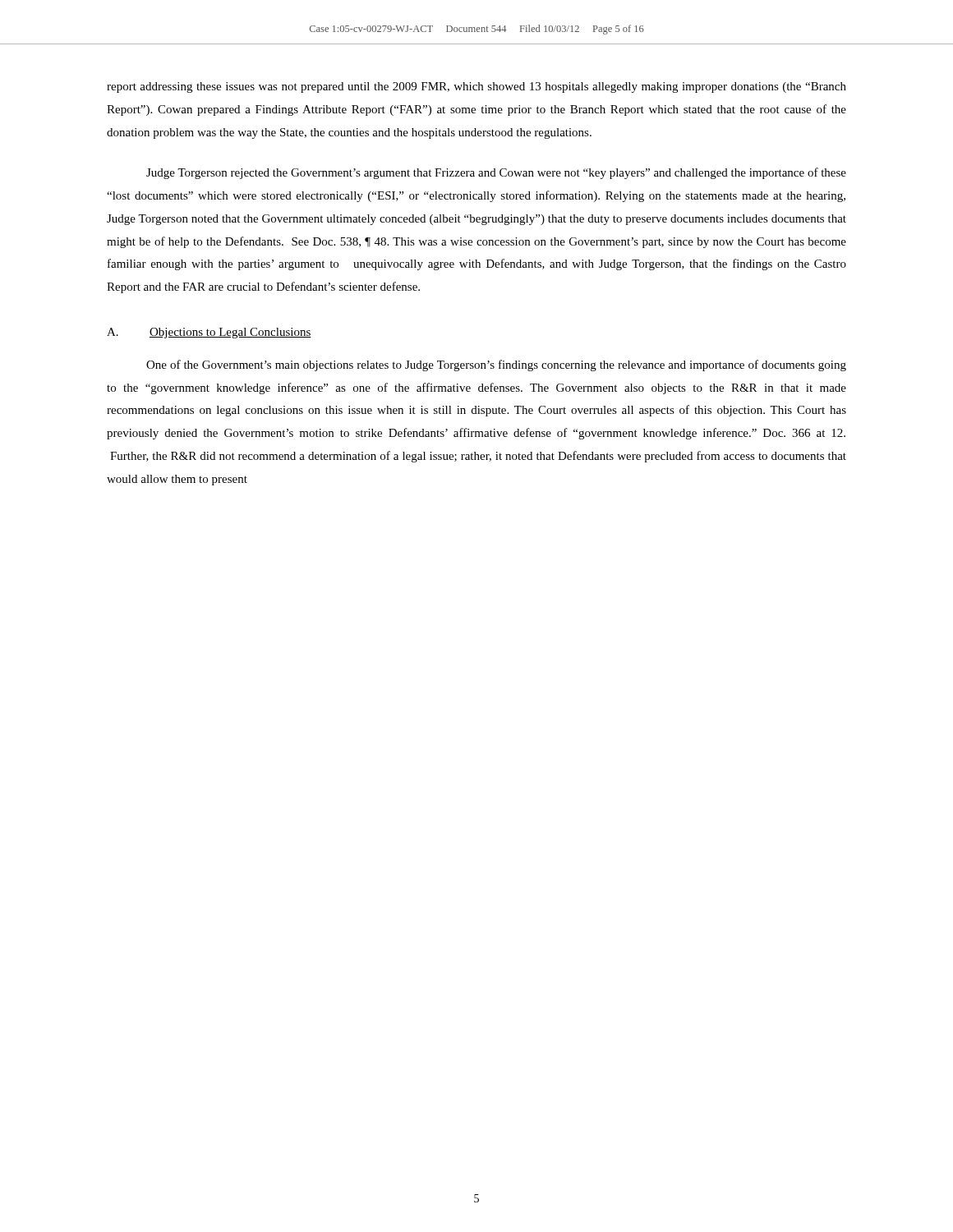Click the passage that begins "Judge Torgerson rejected the Government’s"

476,230
